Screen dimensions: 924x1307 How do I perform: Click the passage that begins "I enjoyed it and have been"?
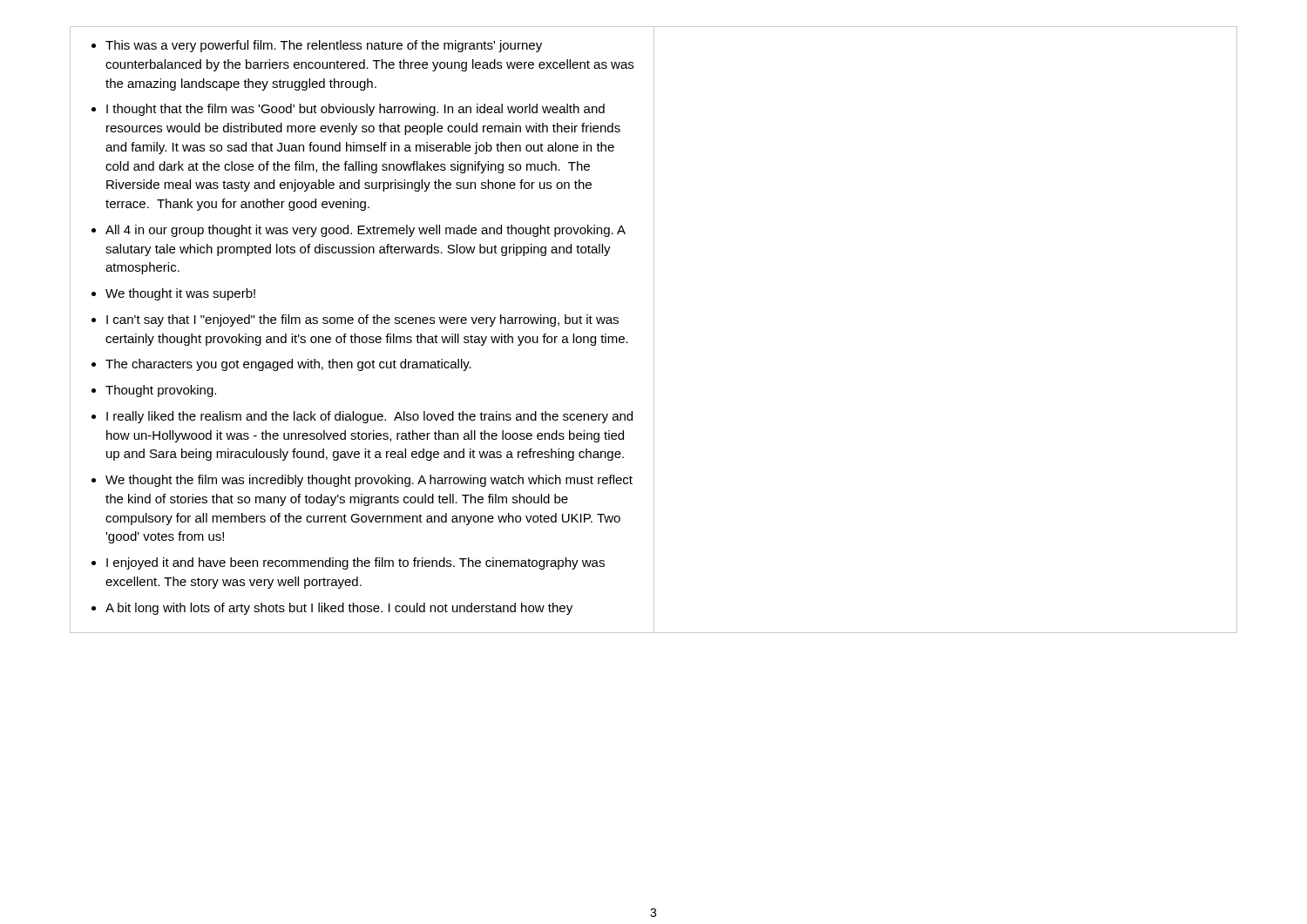(355, 572)
